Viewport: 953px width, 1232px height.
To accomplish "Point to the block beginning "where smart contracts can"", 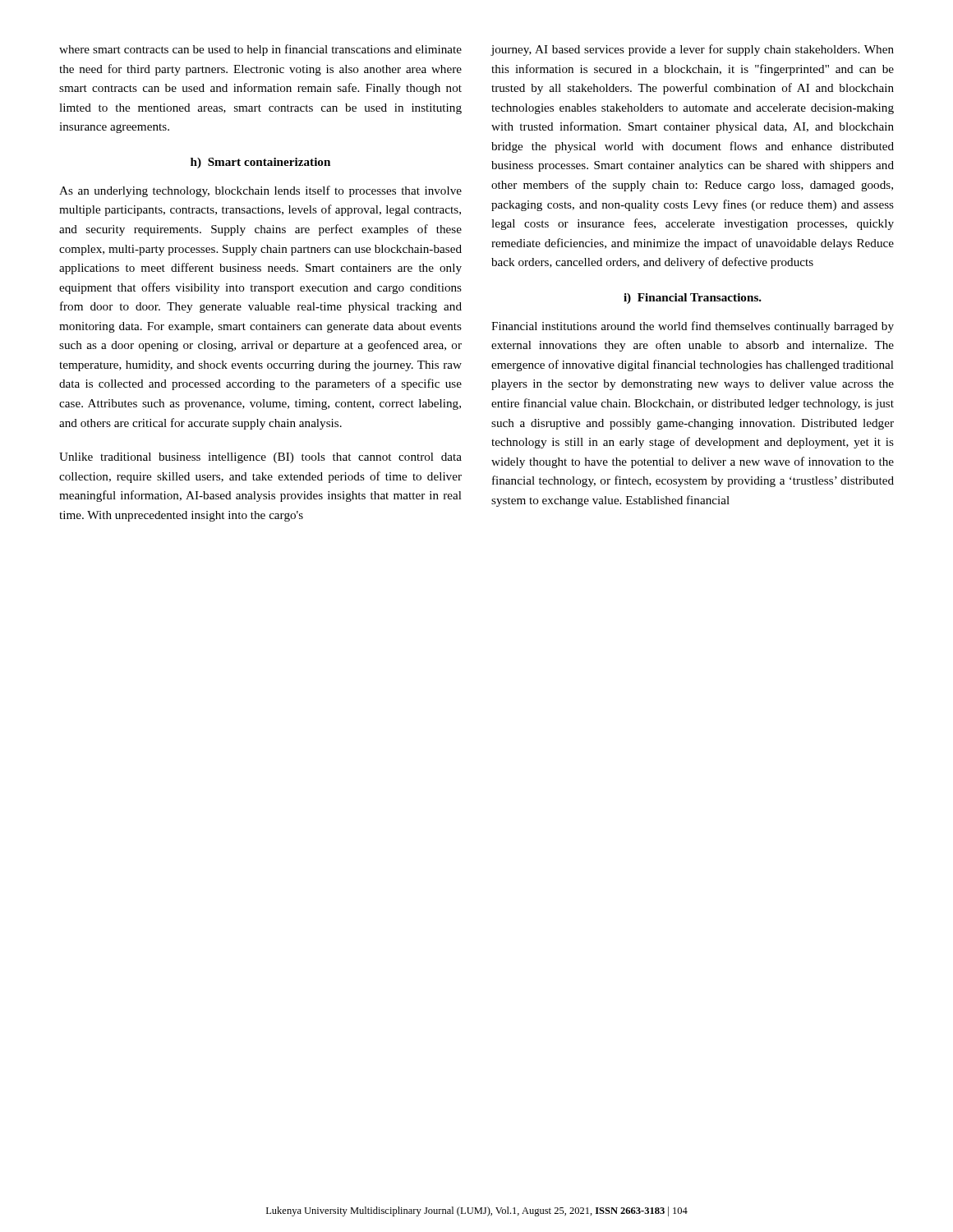I will [260, 88].
